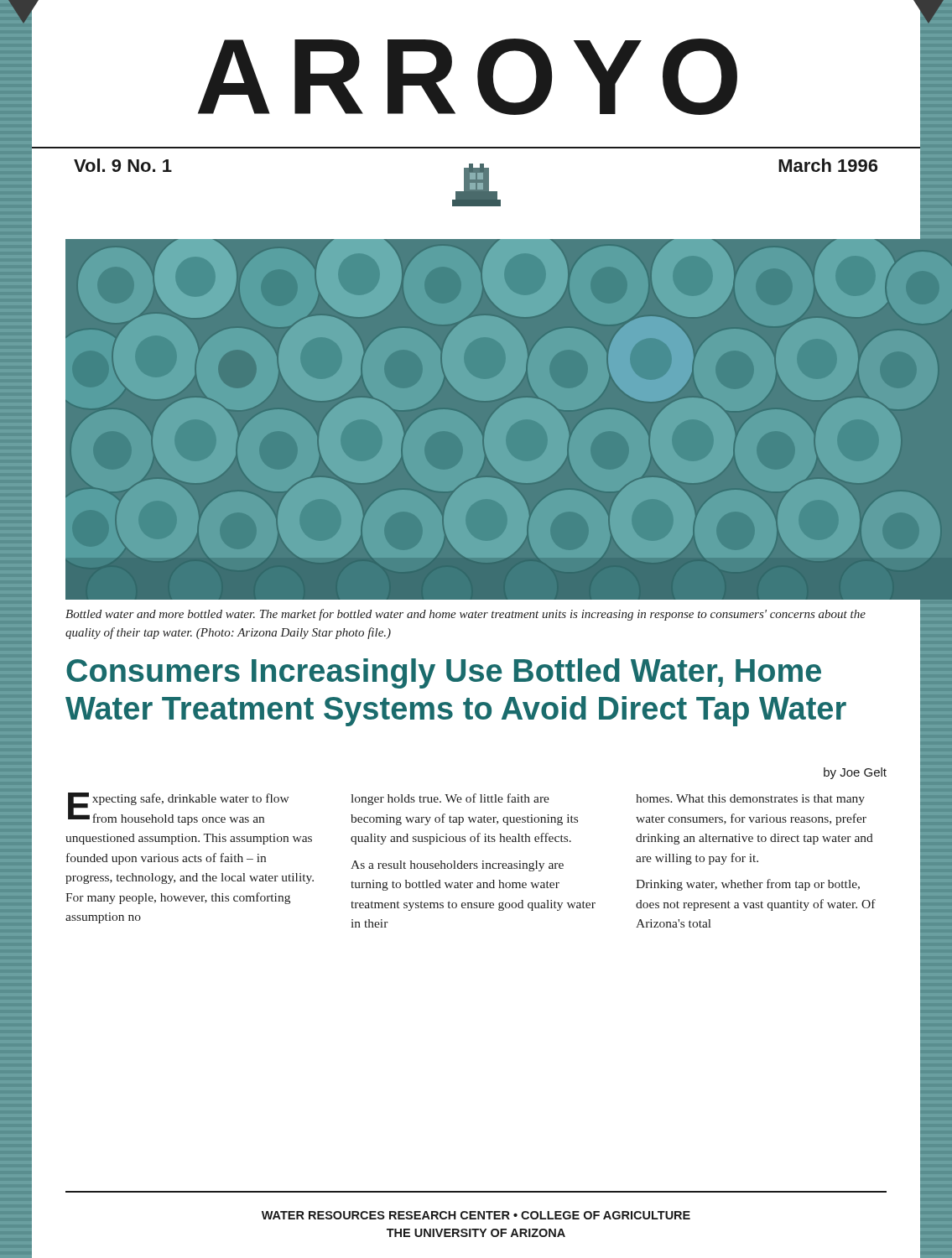
Task: Find the title on this page that starts "Consumers Increasingly Use Bottled"
Action: click(x=456, y=690)
